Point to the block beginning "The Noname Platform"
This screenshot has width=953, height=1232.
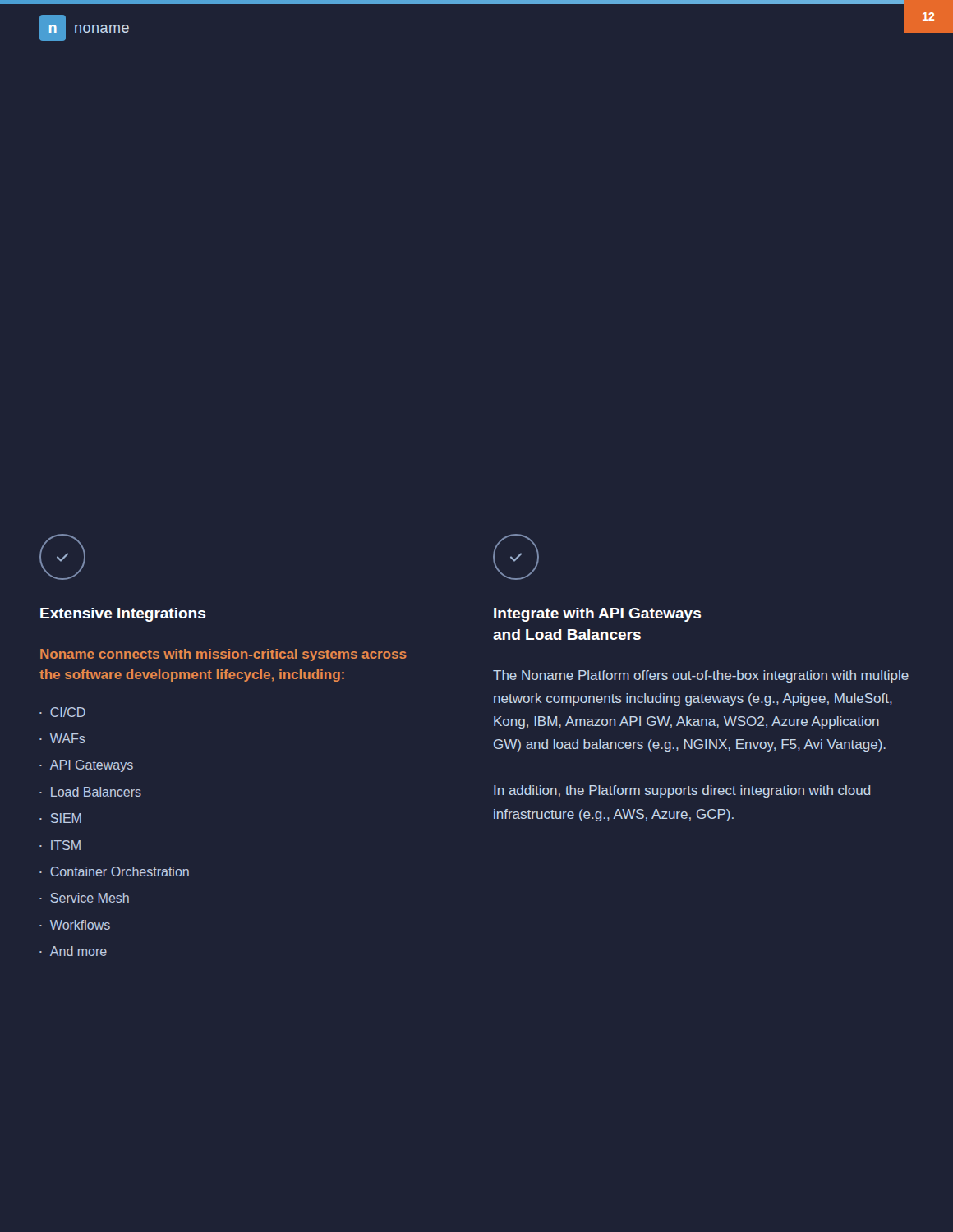pyautogui.click(x=701, y=710)
